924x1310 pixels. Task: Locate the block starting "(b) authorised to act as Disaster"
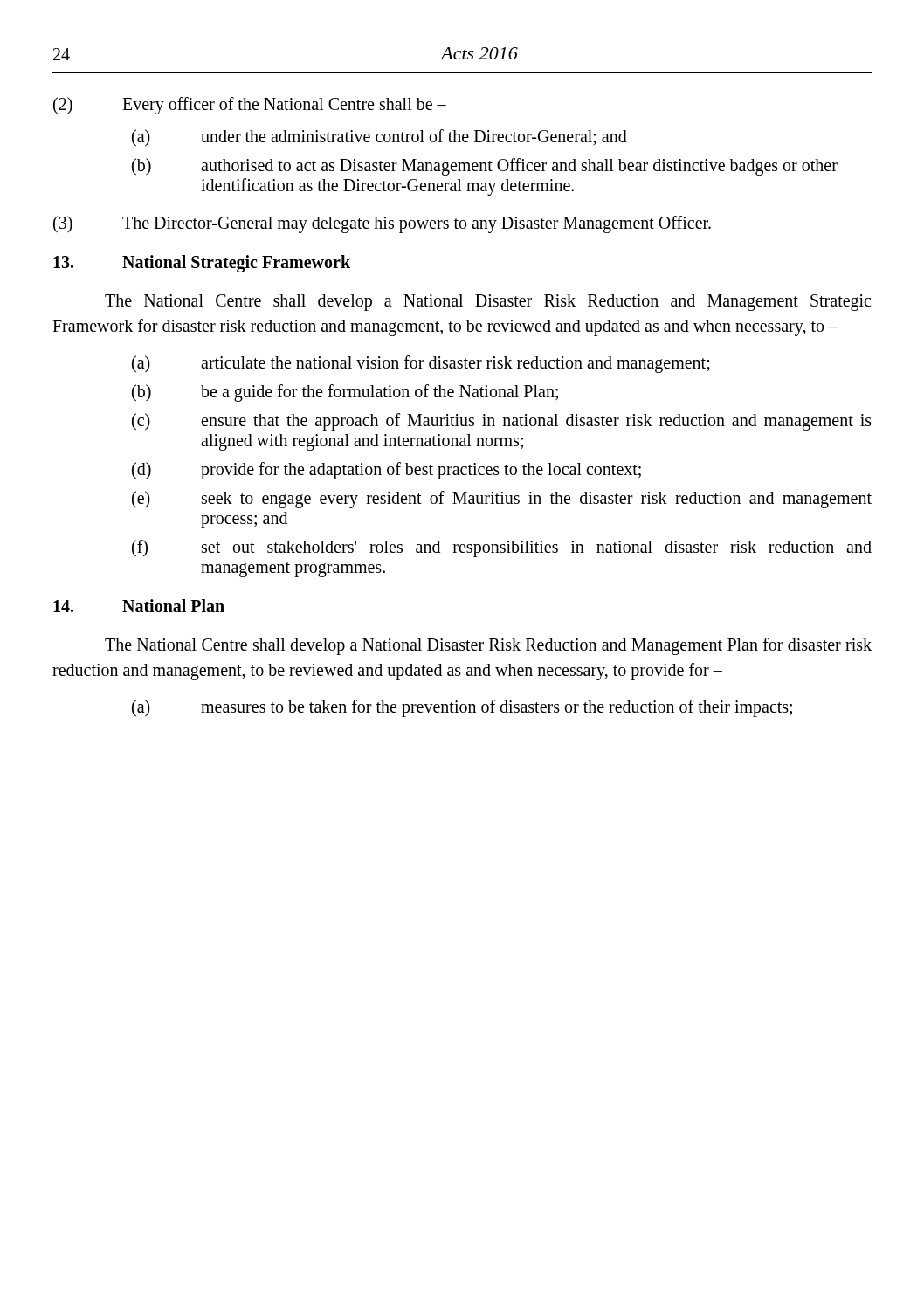pyautogui.click(x=501, y=176)
